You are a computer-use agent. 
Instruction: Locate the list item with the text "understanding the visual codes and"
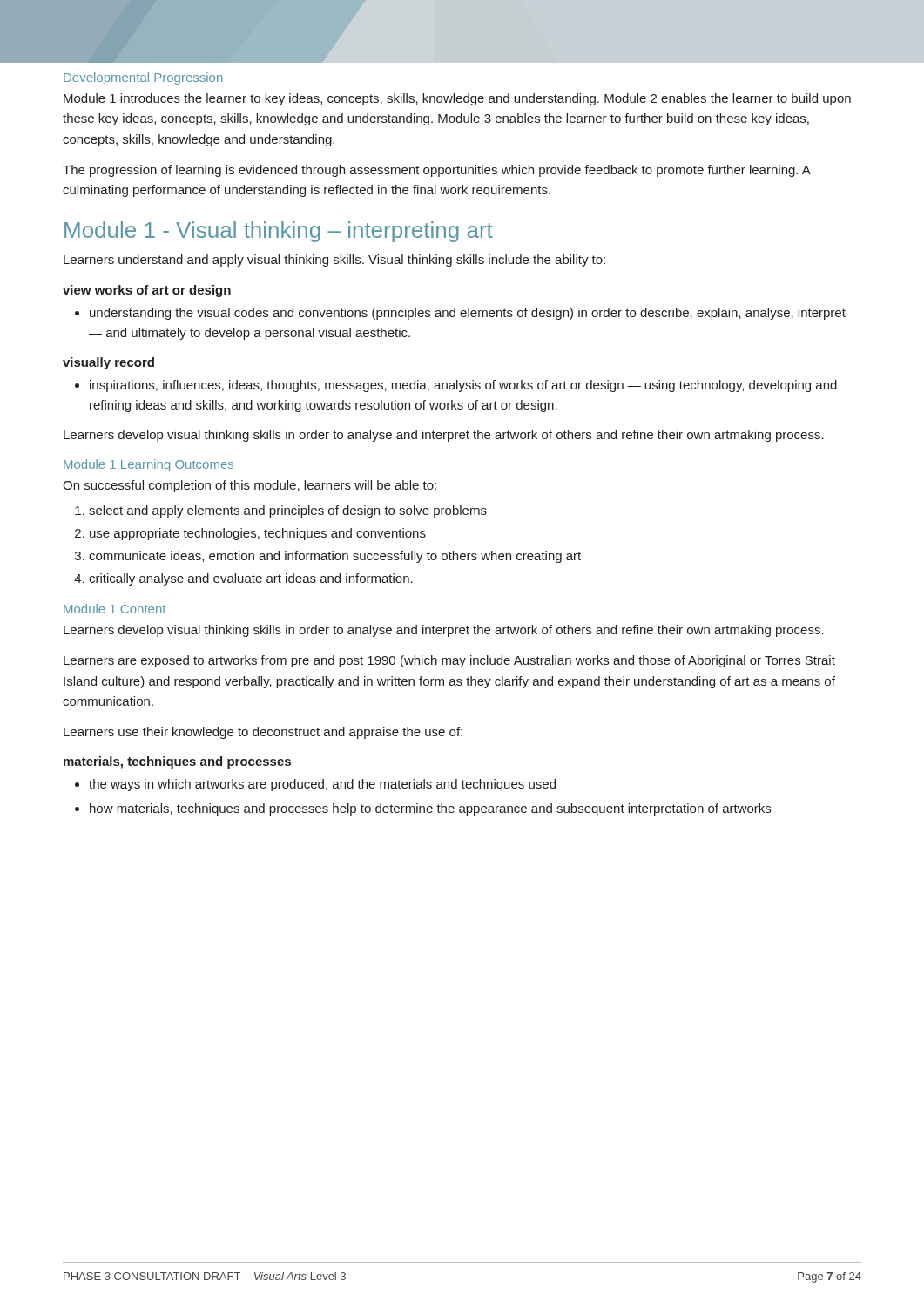(x=462, y=322)
